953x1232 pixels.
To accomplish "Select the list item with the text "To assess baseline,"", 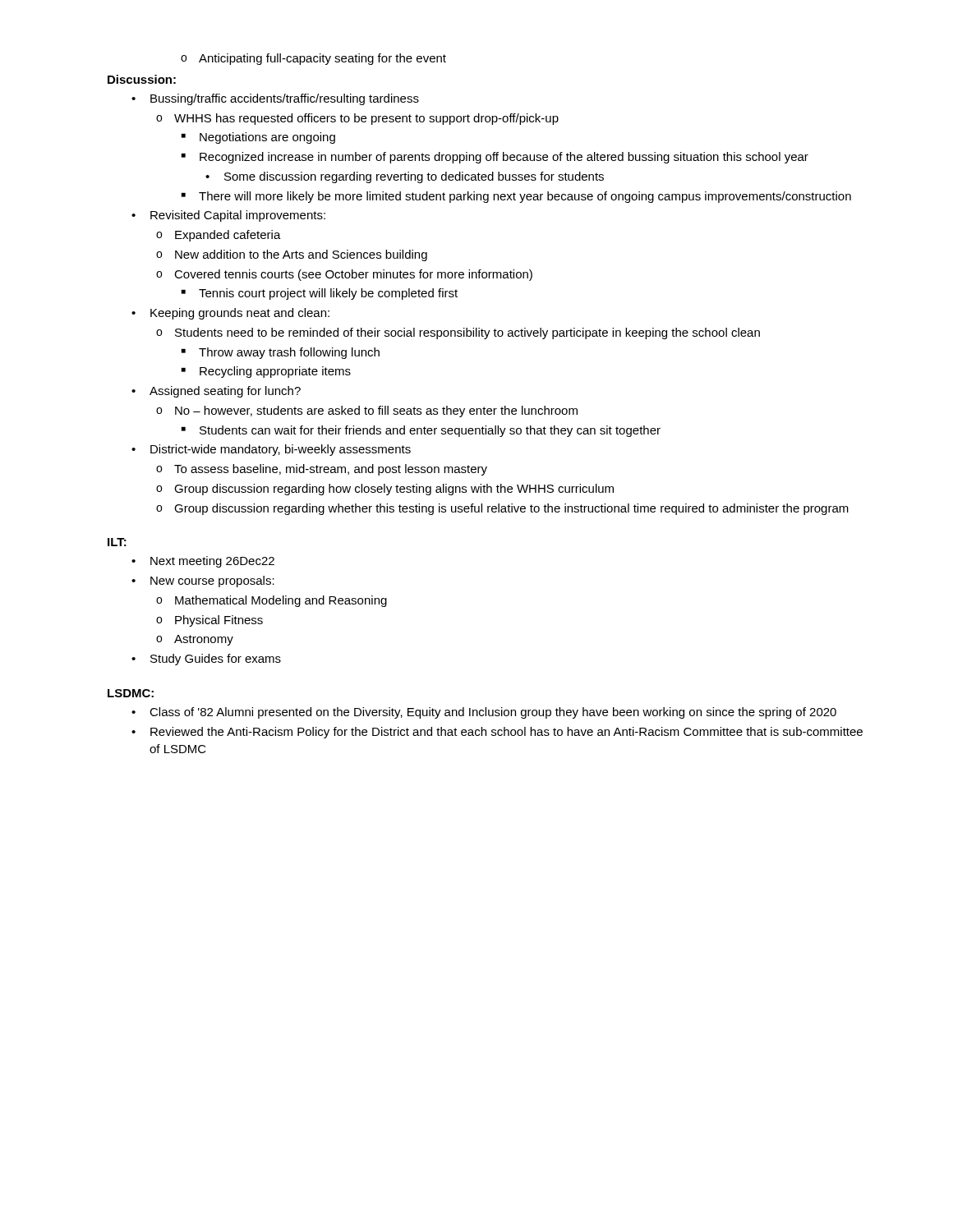I will 322,470.
